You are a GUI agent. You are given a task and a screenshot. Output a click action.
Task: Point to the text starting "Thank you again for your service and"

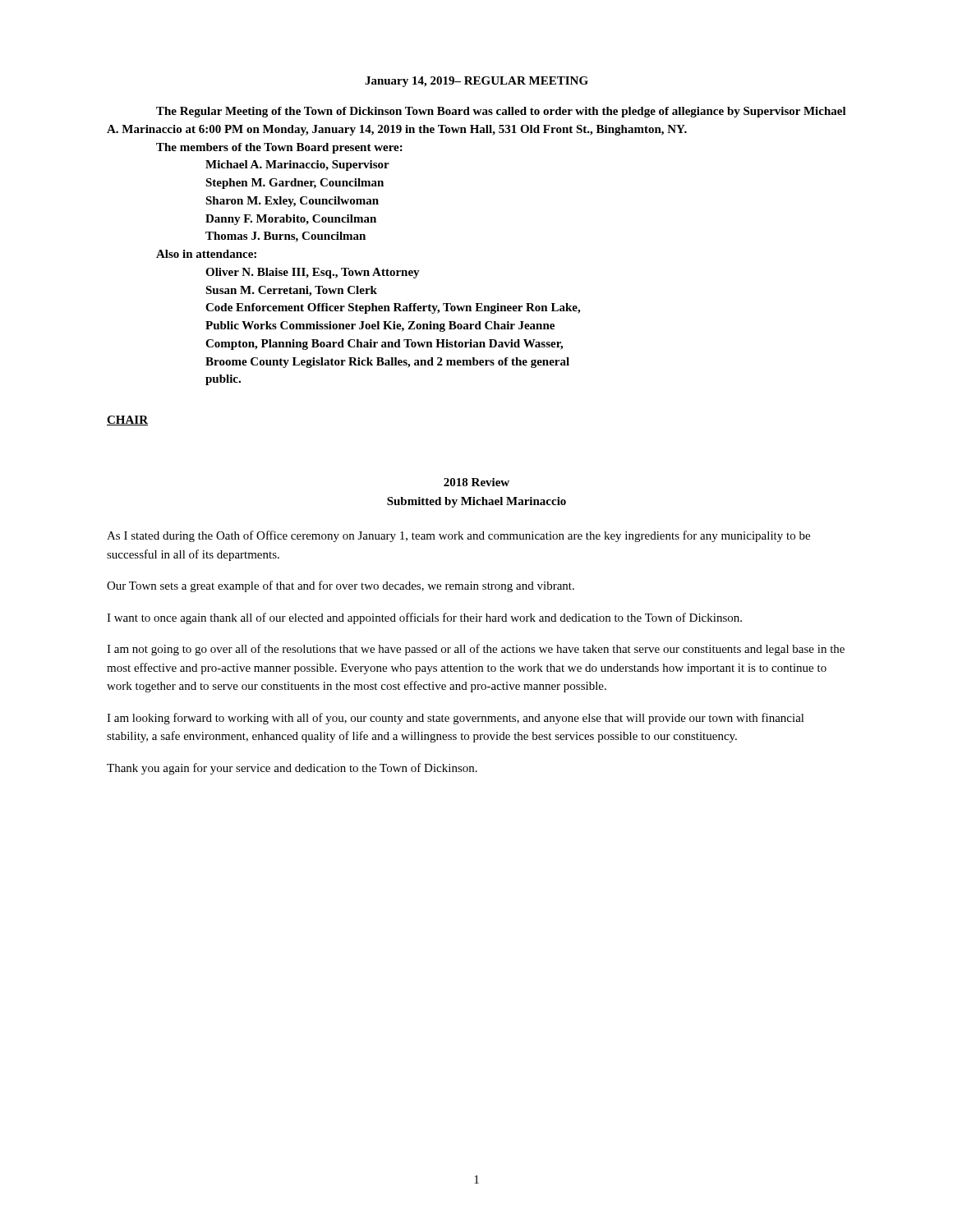292,768
